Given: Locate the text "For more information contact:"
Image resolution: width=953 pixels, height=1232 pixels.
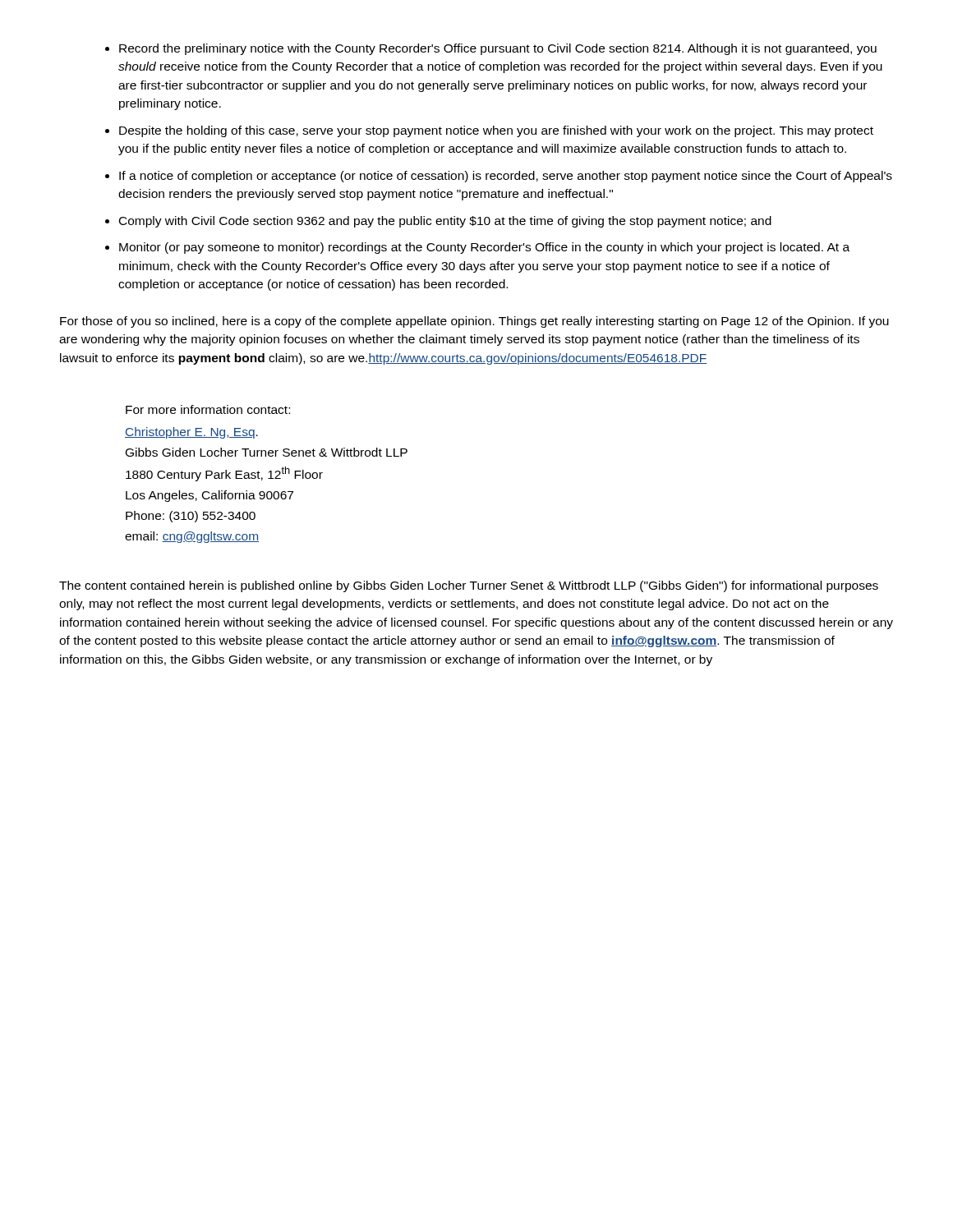Looking at the screenshot, I should (x=208, y=409).
